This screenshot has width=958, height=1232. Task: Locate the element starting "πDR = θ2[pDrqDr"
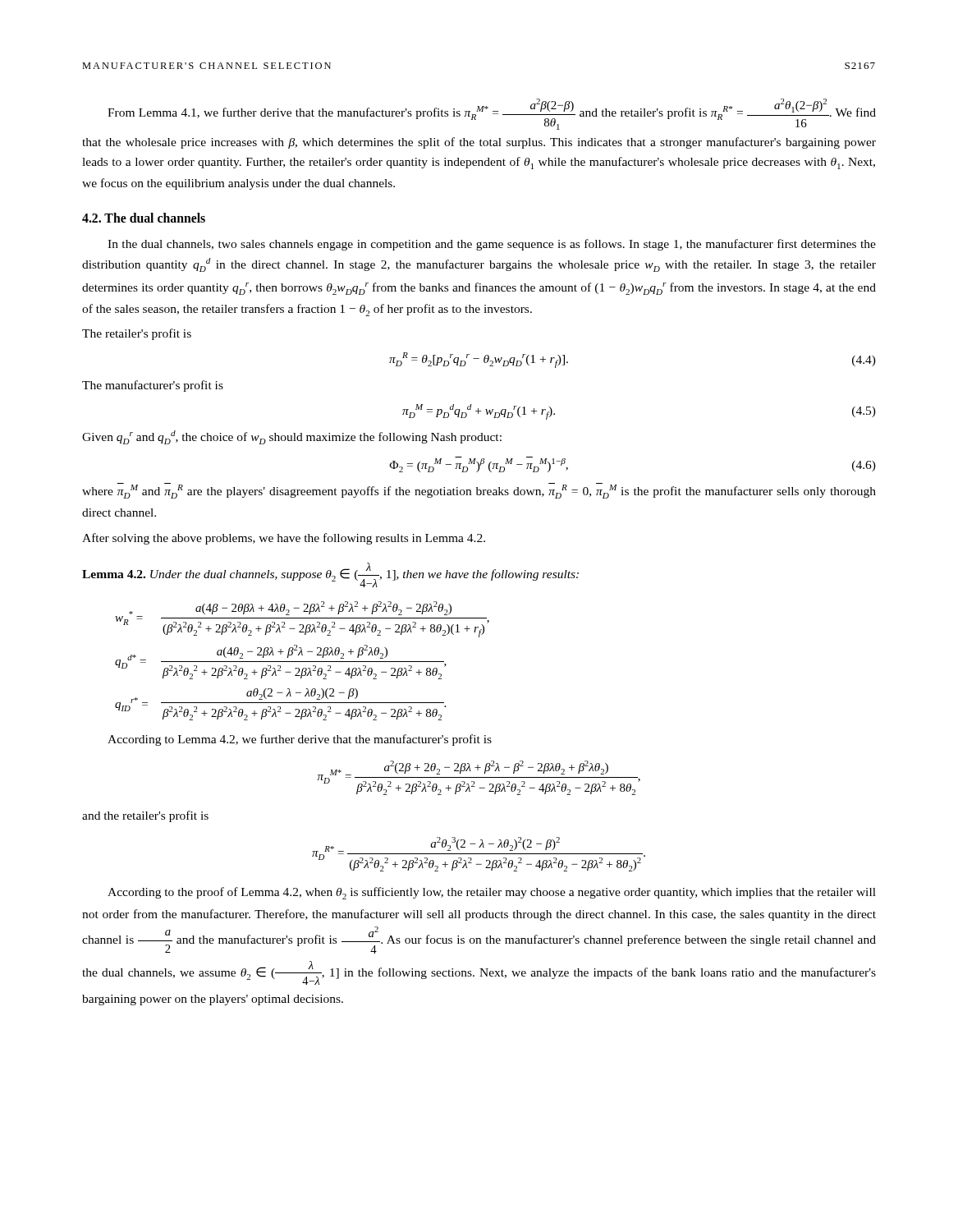click(488, 360)
